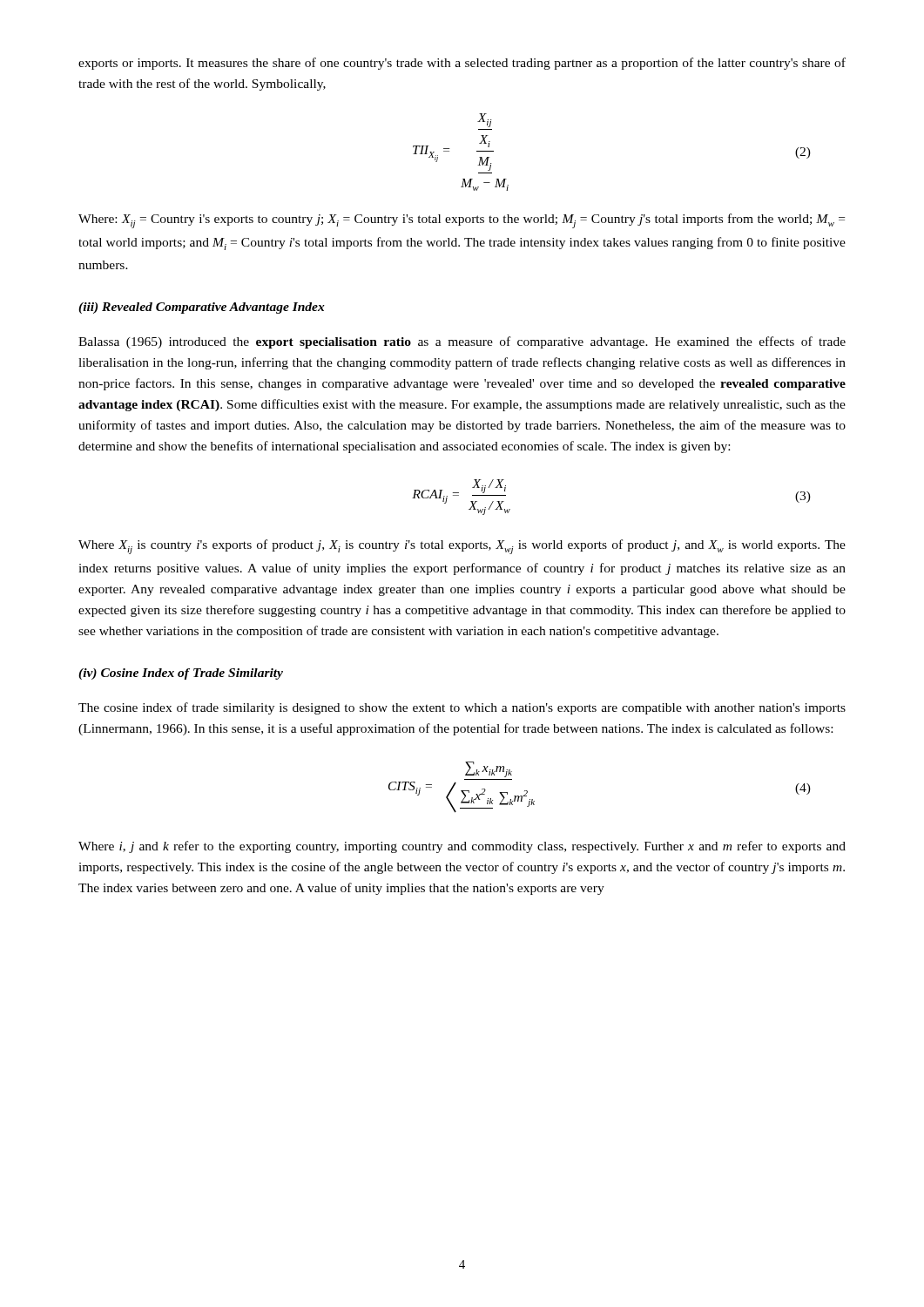Click on the text block containing "The cosine index of trade similarity is"
The height and width of the screenshot is (1307, 924).
point(462,718)
